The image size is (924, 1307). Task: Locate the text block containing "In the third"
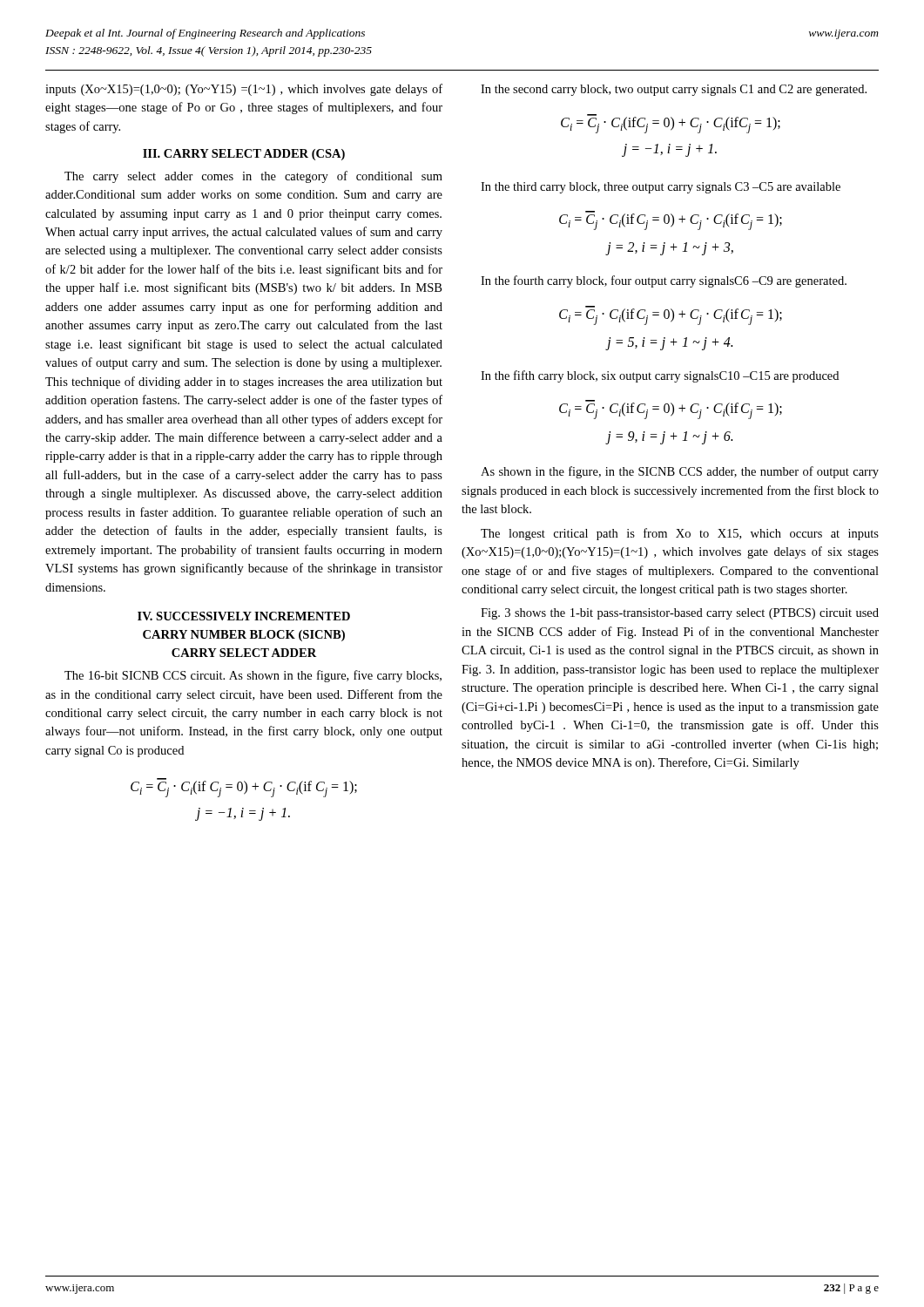661,186
